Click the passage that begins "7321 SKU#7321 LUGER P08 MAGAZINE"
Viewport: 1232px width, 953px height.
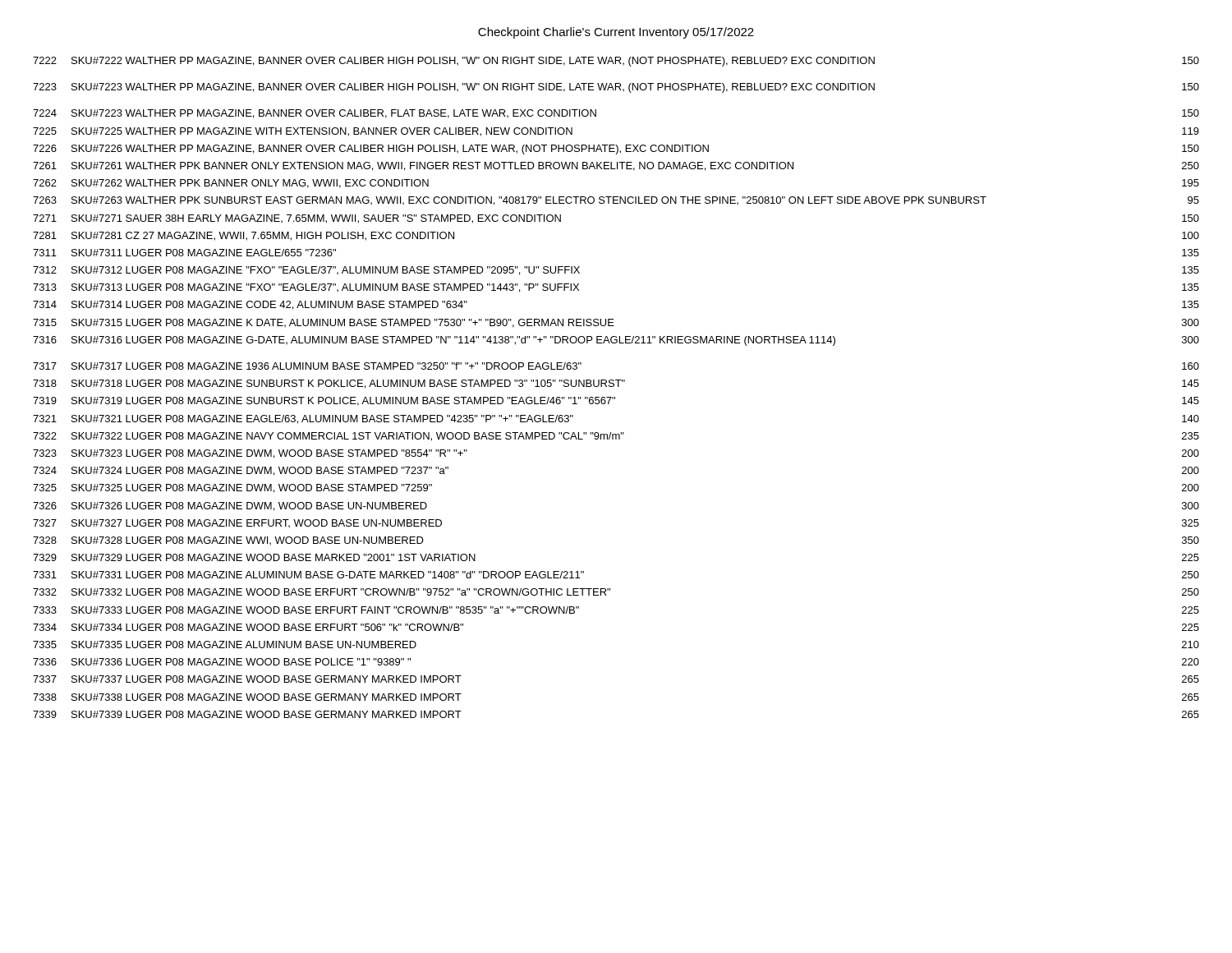[x=41, y=419]
